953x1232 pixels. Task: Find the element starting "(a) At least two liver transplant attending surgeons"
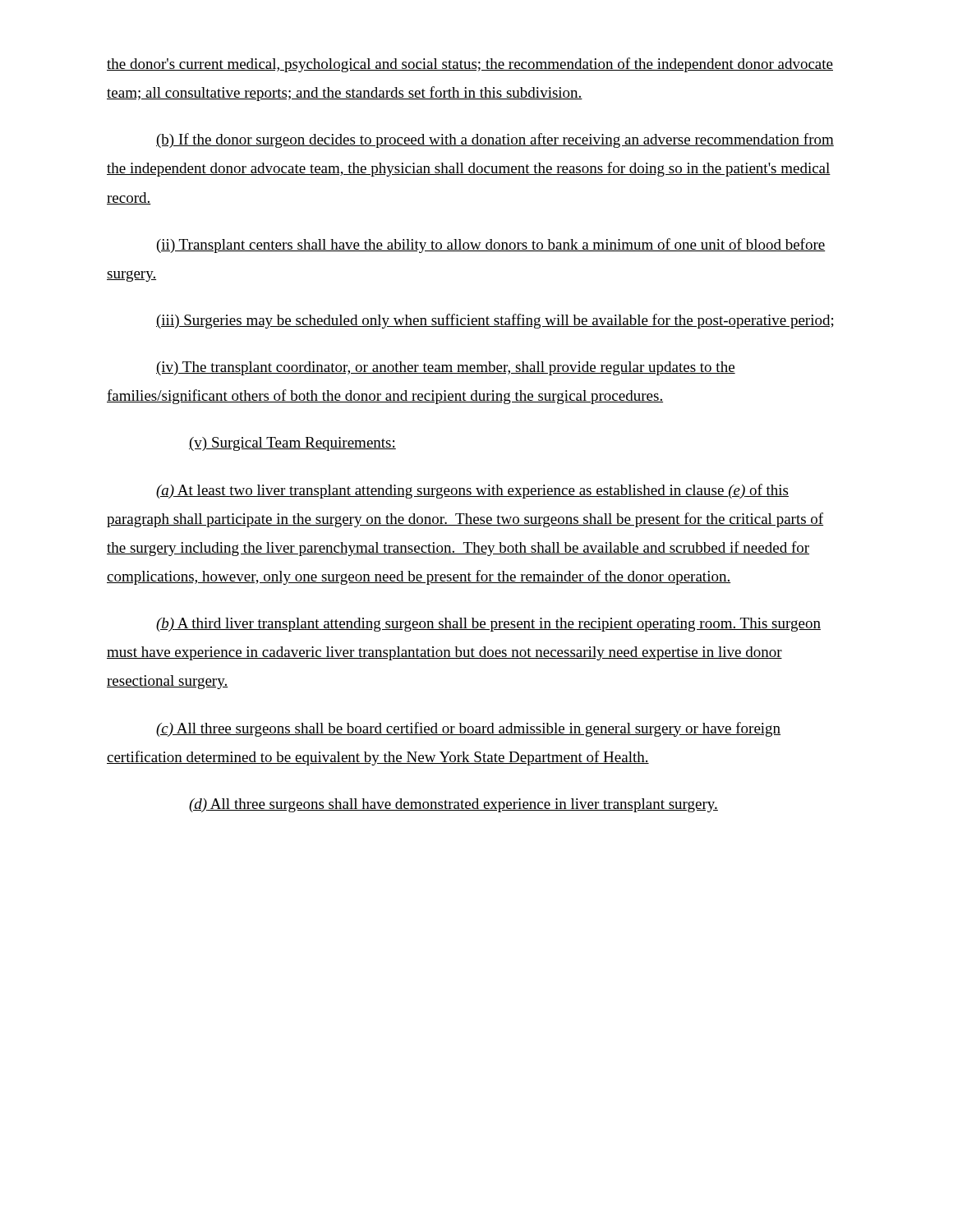click(x=465, y=533)
